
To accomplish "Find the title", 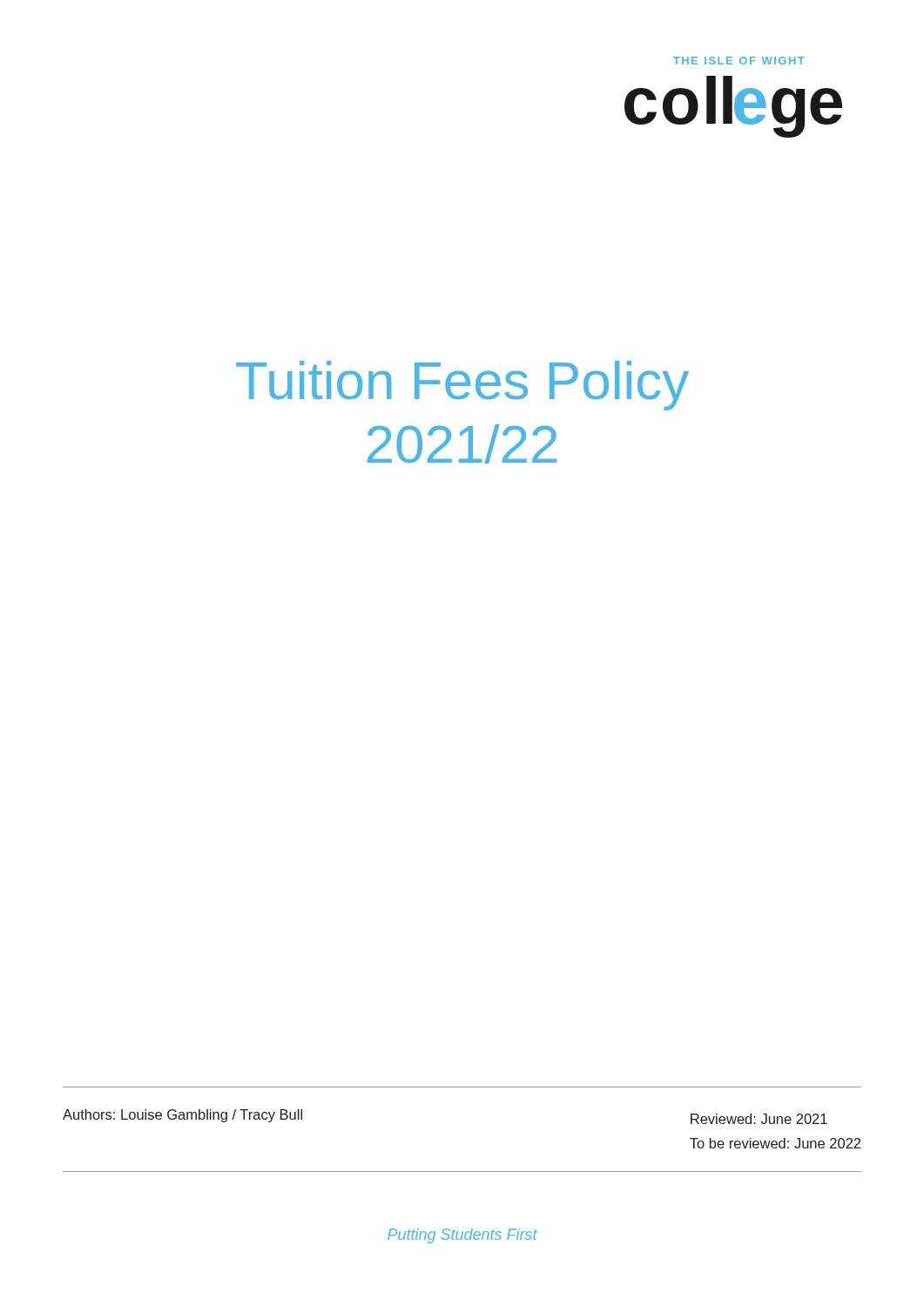I will [462, 412].
